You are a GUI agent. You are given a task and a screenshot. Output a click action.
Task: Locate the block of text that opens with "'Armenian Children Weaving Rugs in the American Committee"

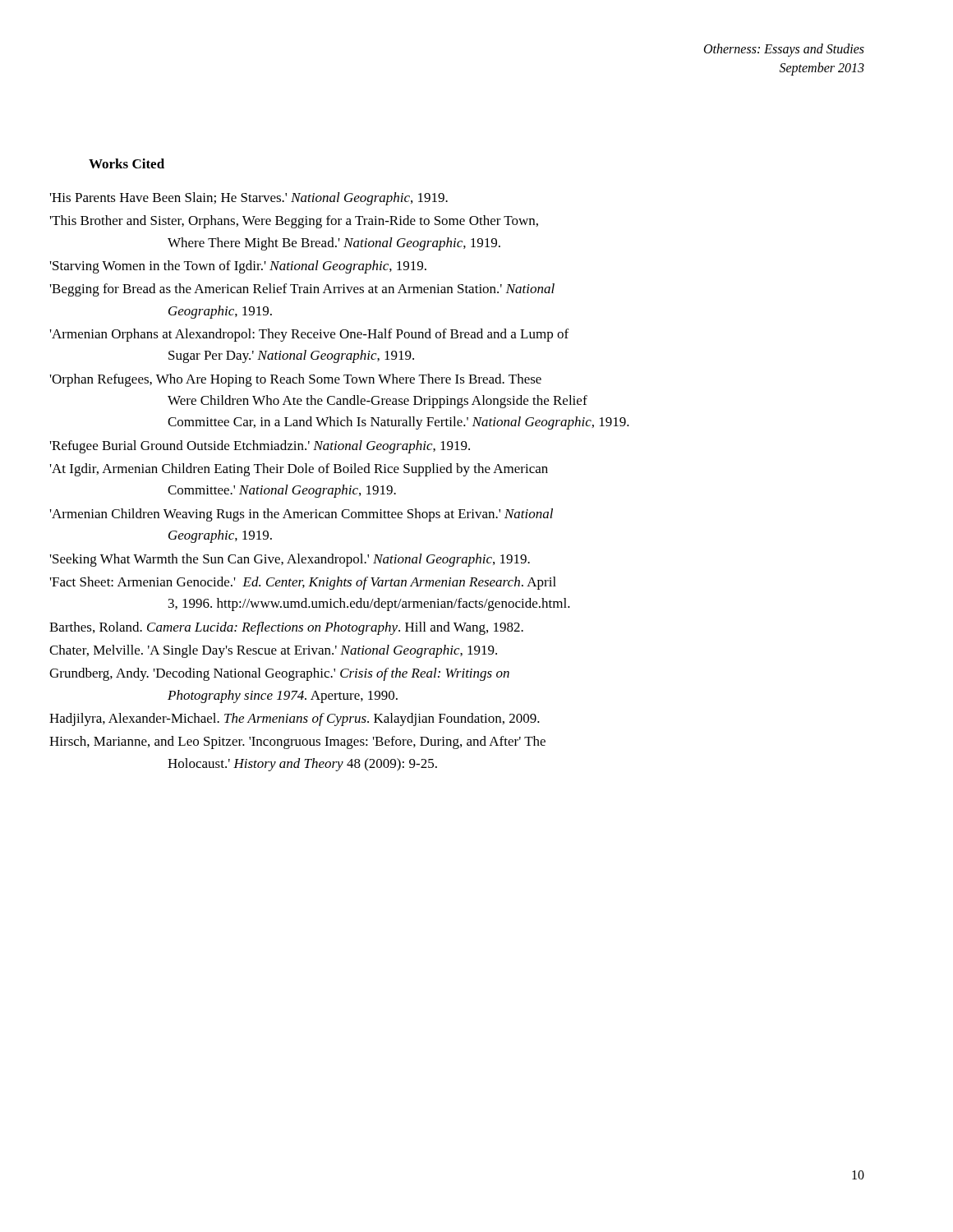point(476,525)
